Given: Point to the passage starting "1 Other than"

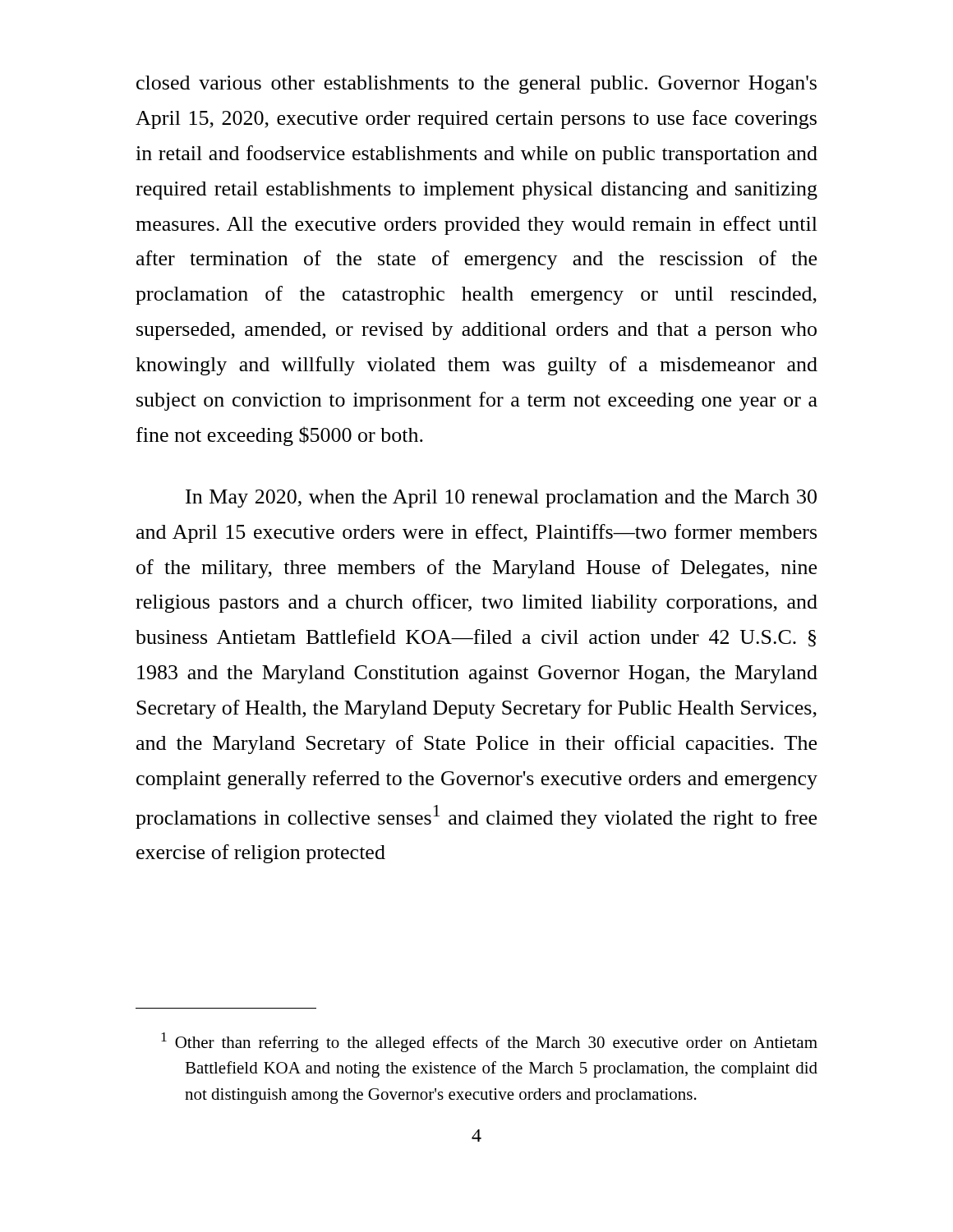Looking at the screenshot, I should click(x=476, y=1066).
